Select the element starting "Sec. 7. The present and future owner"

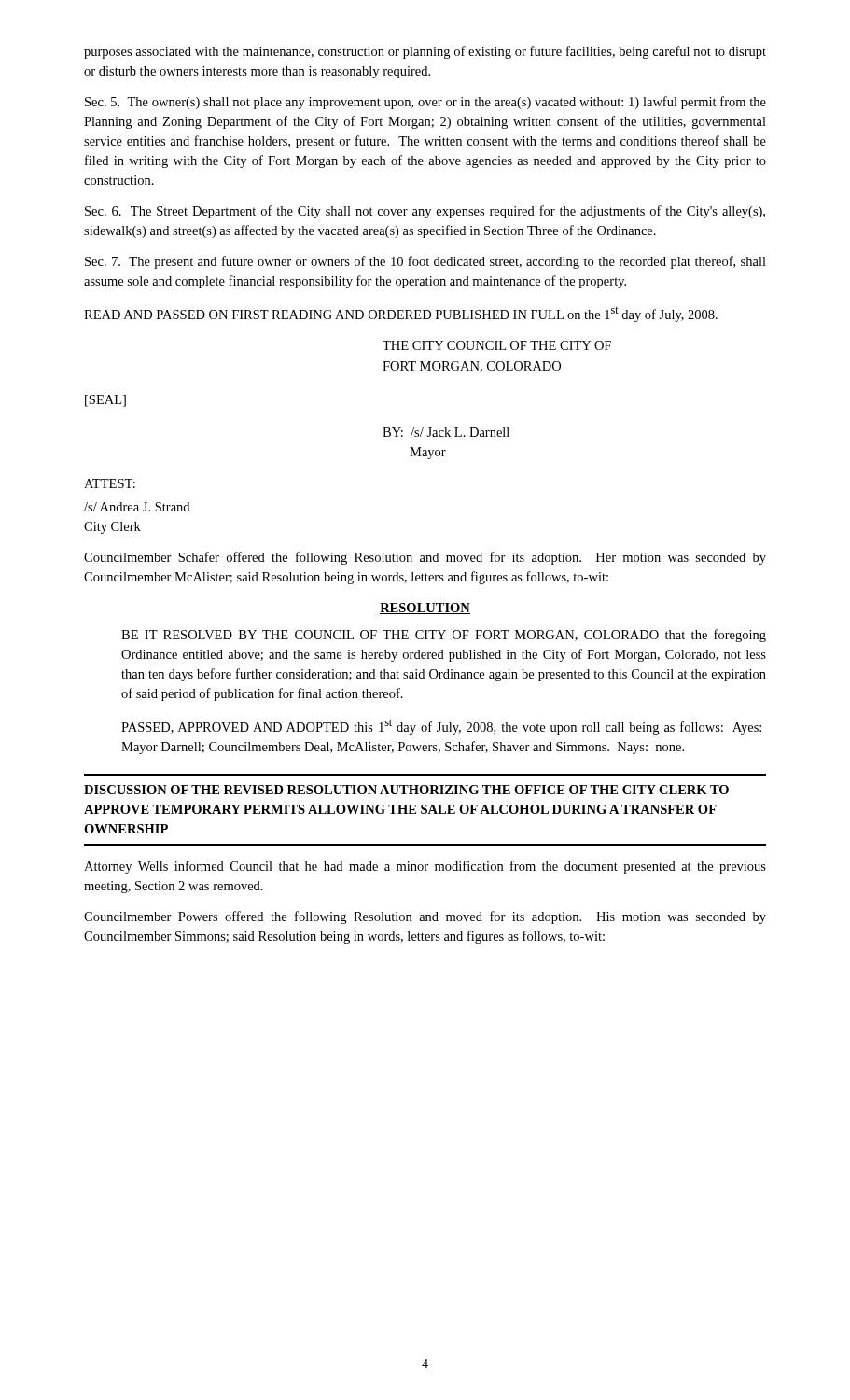click(x=425, y=272)
